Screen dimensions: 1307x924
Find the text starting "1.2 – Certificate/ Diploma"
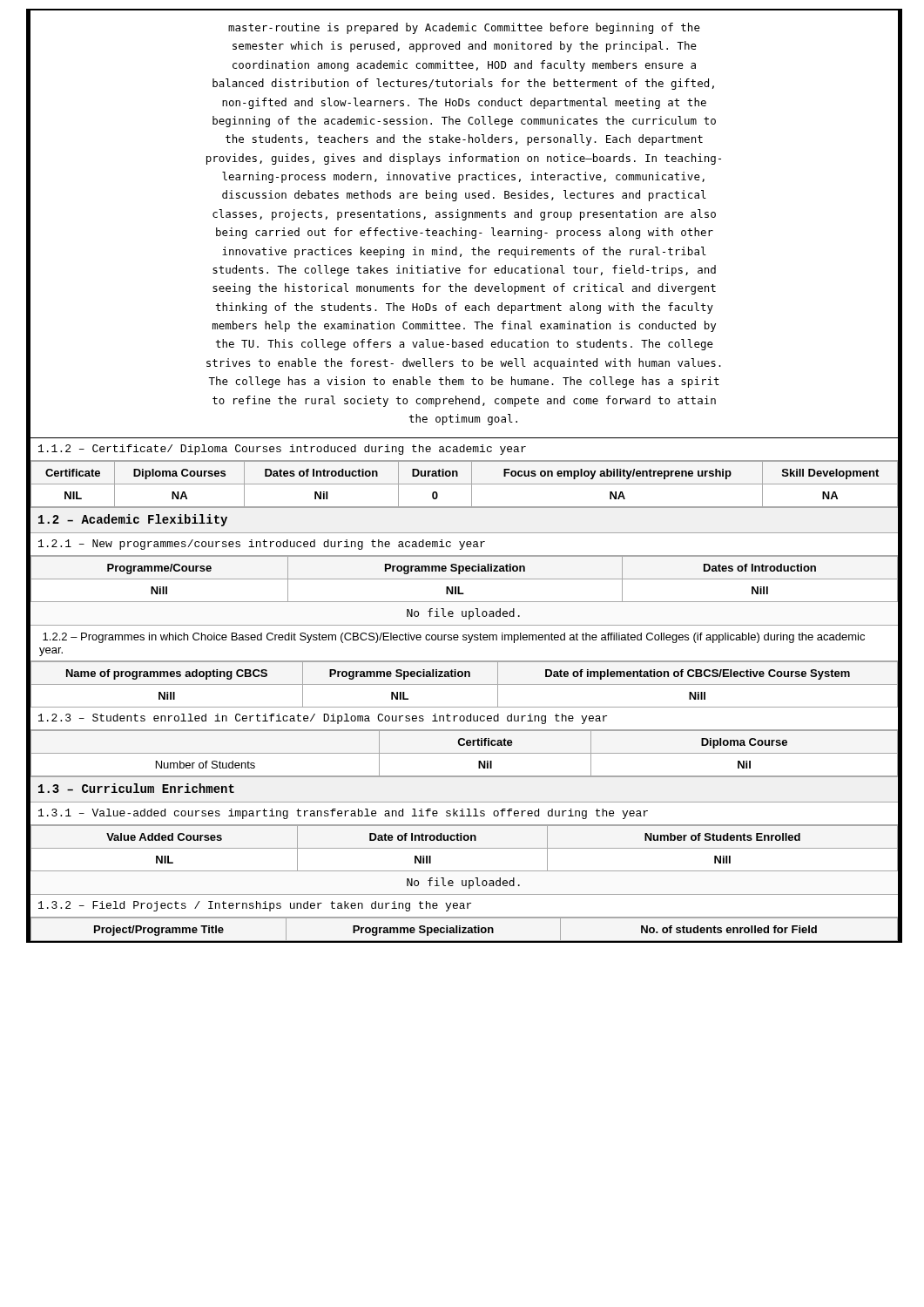pyautogui.click(x=282, y=449)
